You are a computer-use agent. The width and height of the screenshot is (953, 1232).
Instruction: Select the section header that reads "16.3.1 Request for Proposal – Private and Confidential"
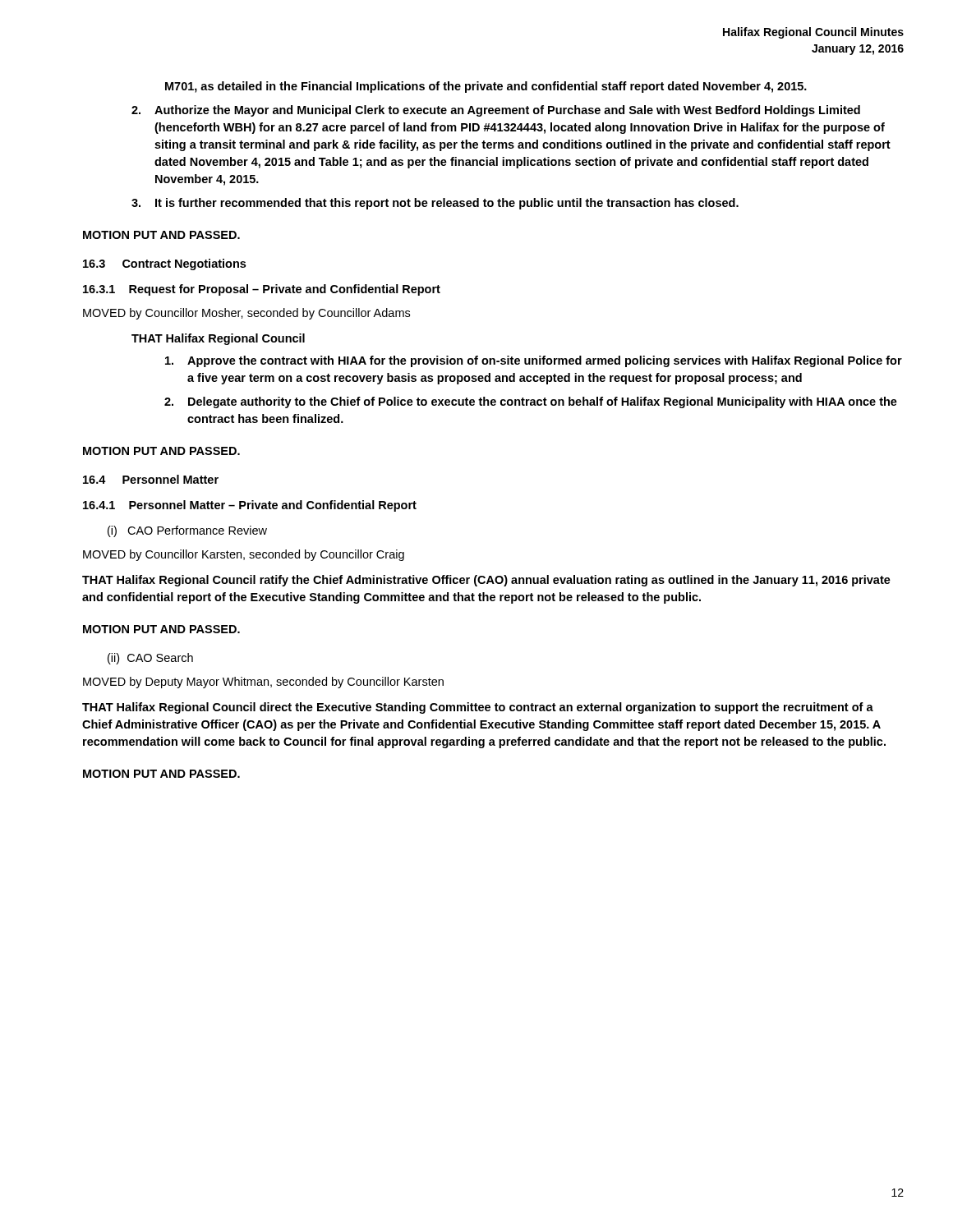261,289
